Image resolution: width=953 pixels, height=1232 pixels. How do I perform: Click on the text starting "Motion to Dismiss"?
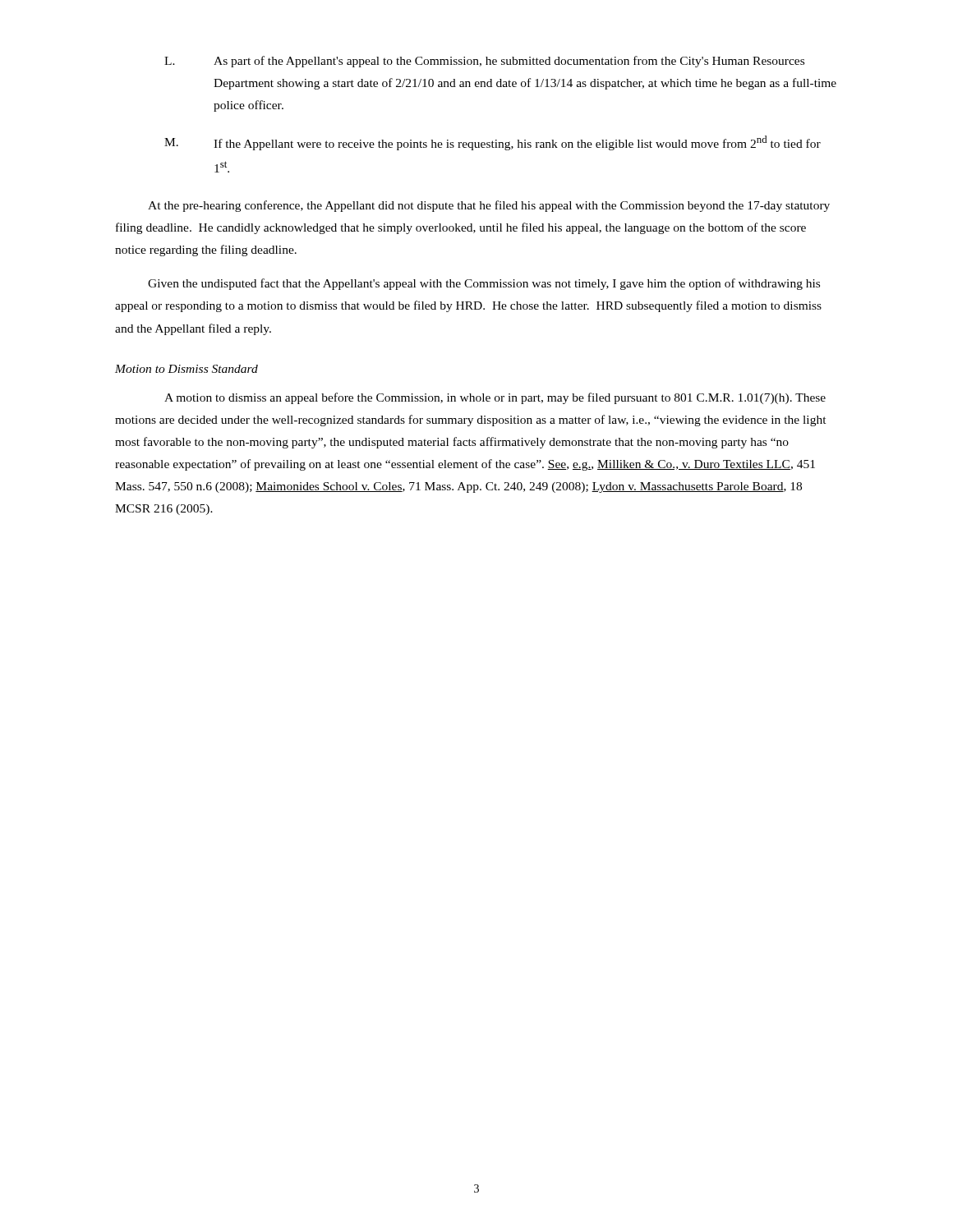186,368
